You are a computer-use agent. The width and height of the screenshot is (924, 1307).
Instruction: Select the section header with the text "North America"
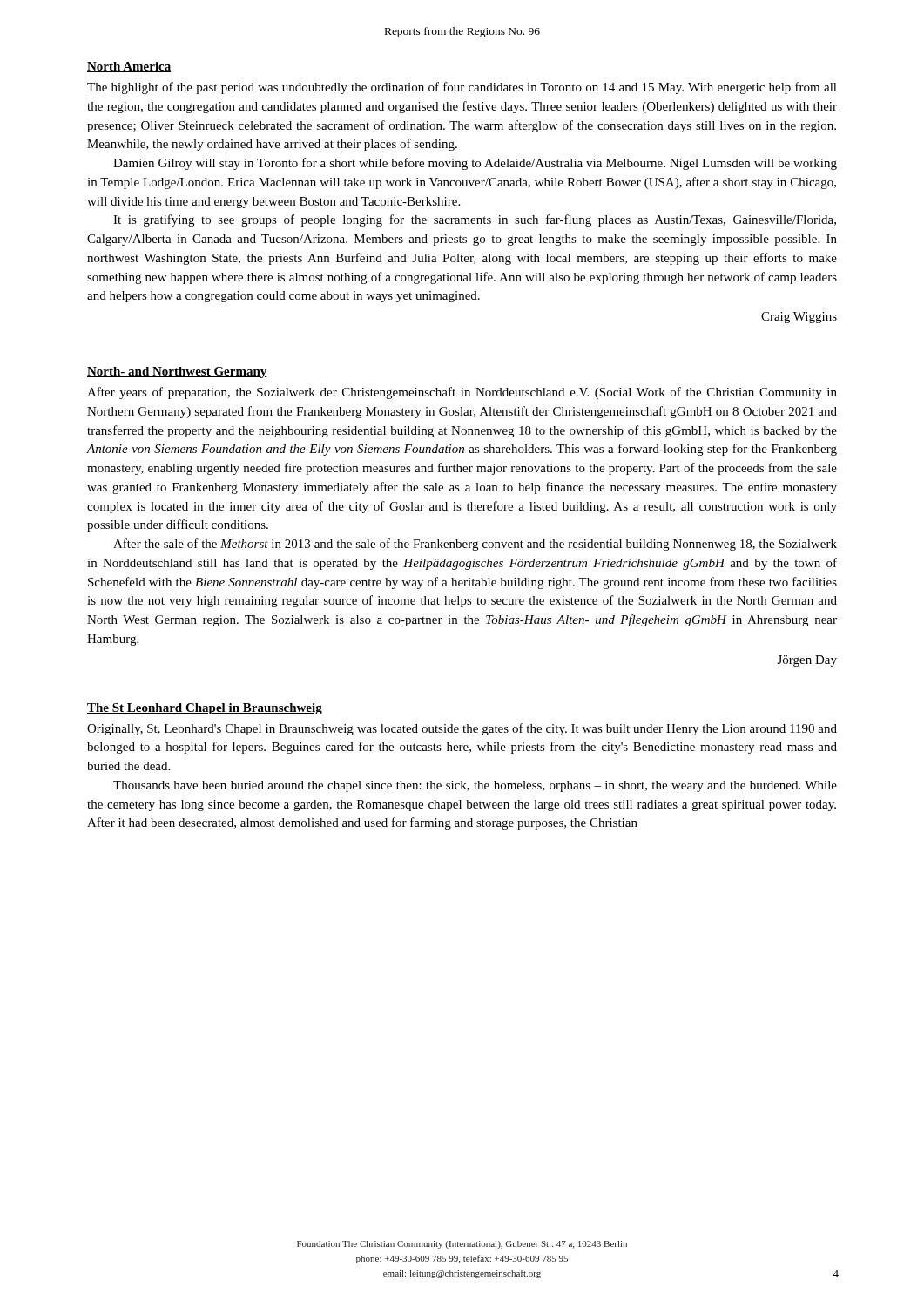pyautogui.click(x=129, y=66)
